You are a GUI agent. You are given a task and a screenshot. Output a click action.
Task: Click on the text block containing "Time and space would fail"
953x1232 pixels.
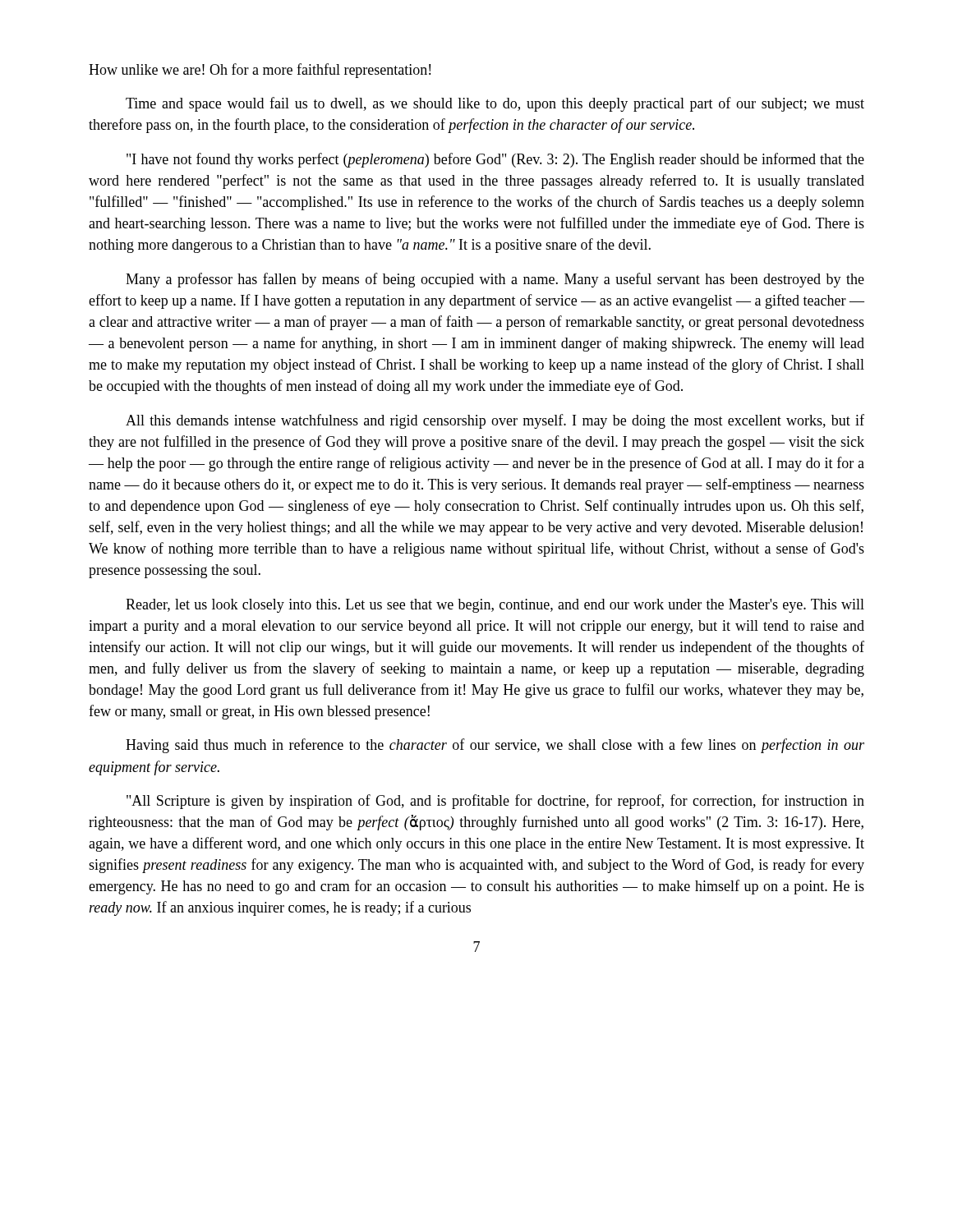point(476,115)
